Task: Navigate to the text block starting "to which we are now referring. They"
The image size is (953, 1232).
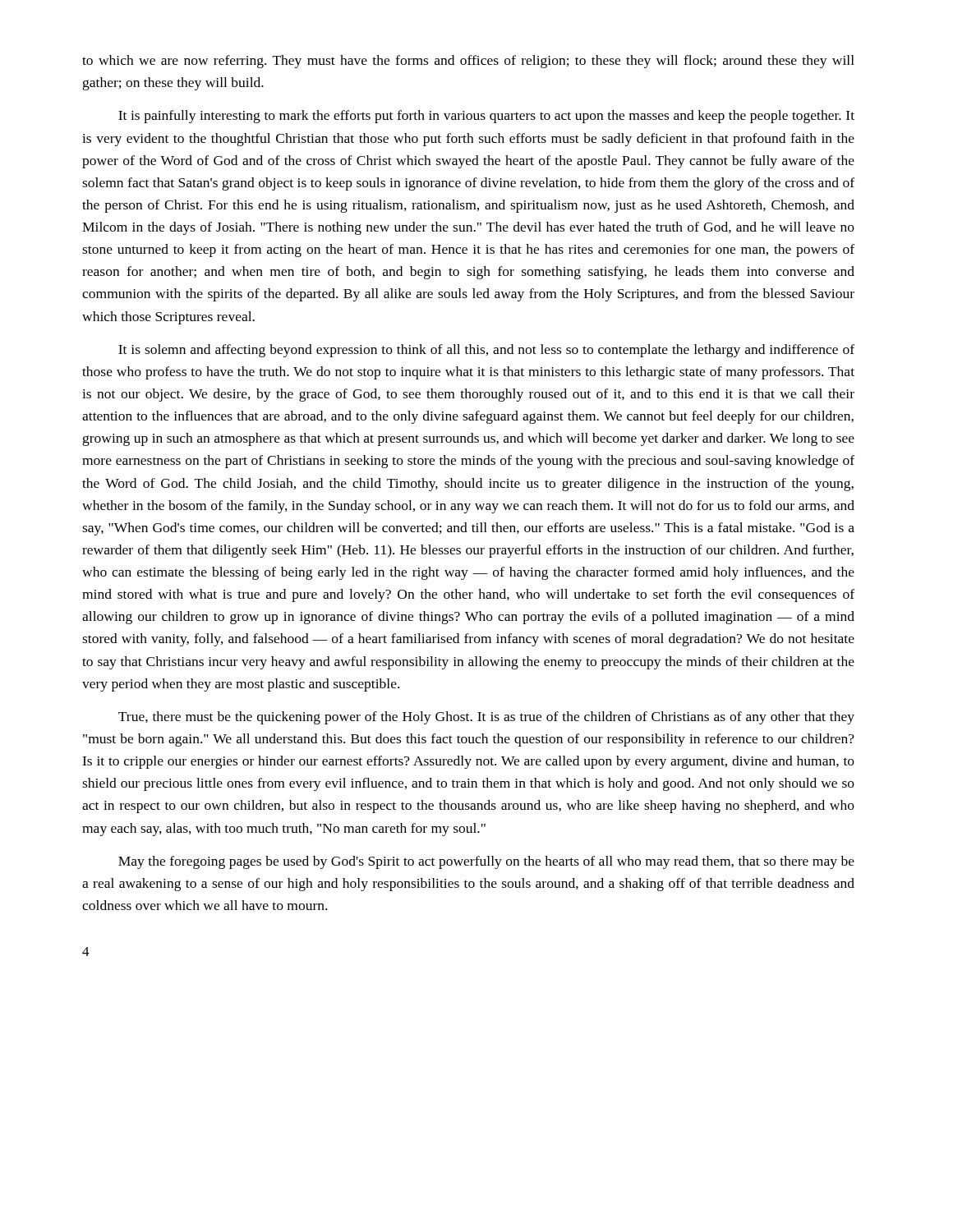Action: pos(468,72)
